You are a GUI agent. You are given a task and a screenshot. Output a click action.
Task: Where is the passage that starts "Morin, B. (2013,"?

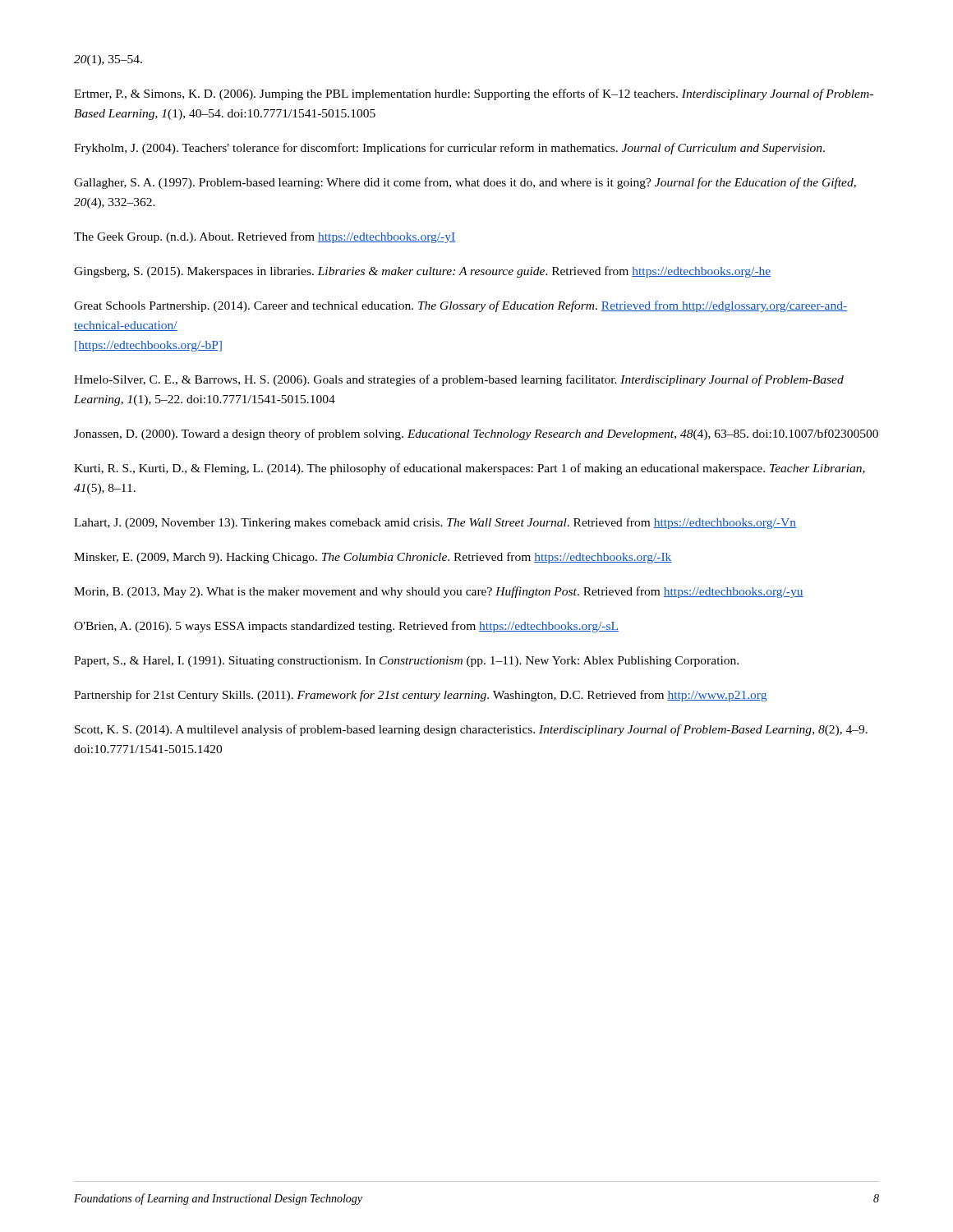(x=439, y=591)
